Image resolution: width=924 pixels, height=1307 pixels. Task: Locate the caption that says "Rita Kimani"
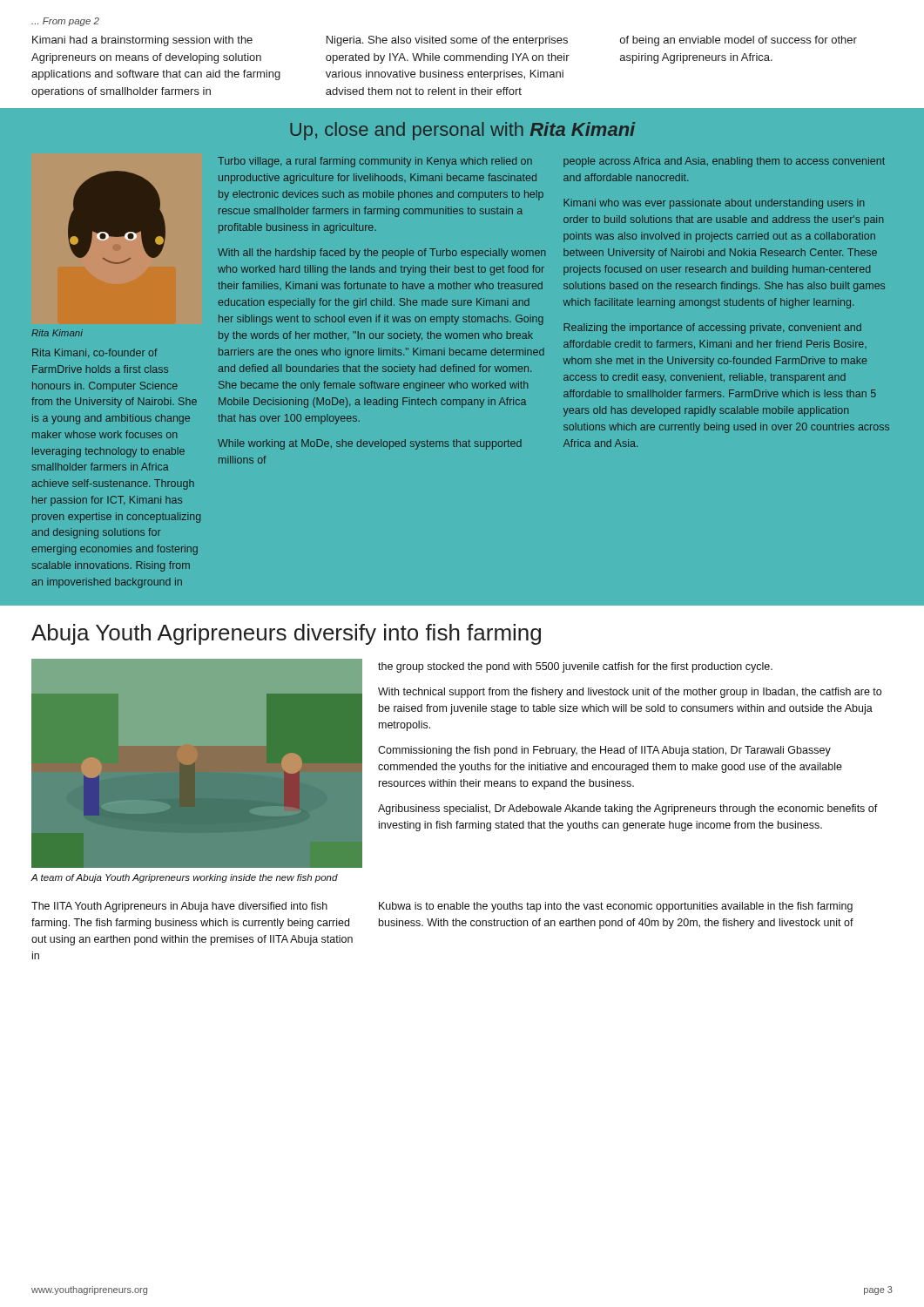57,333
